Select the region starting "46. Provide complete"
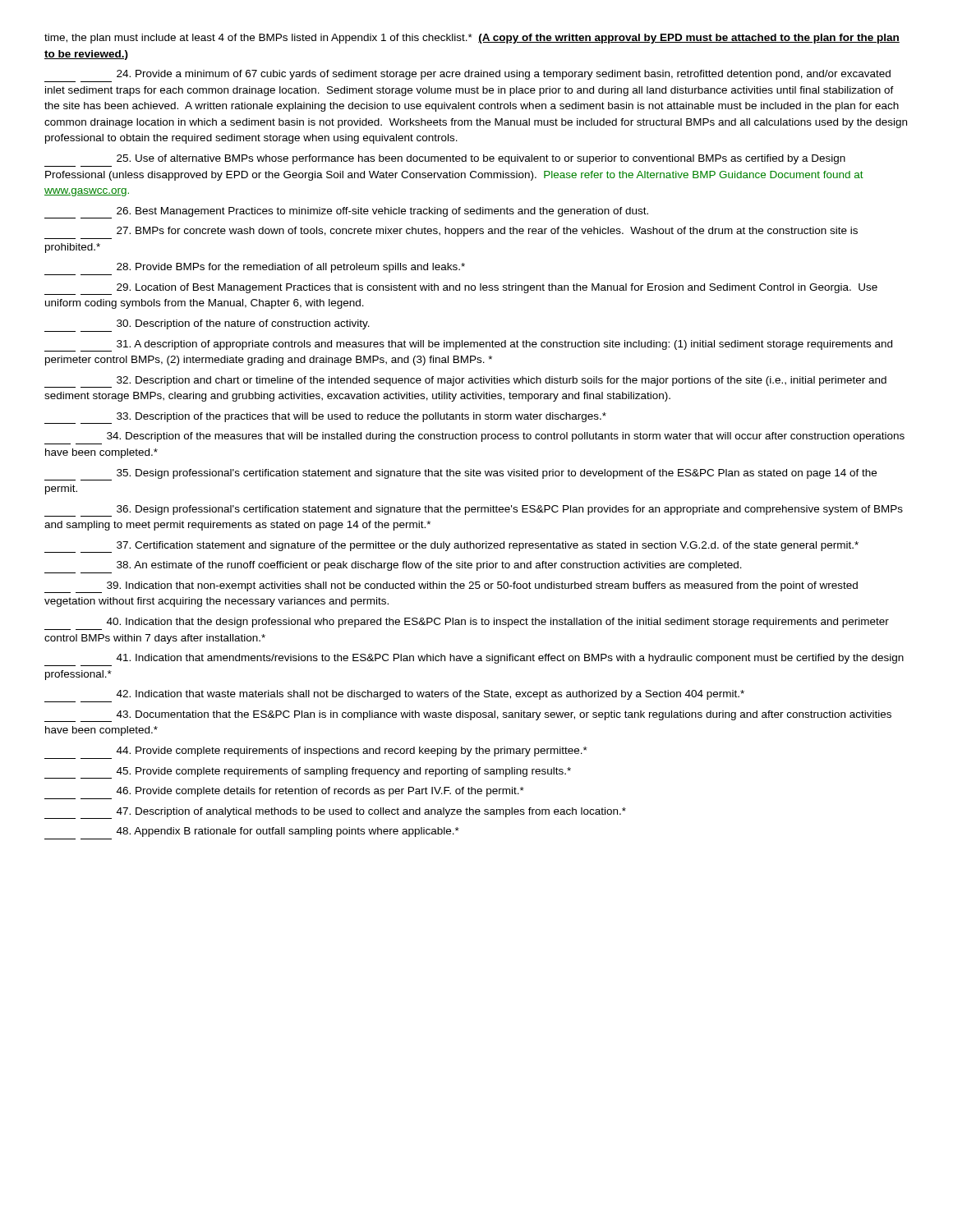The height and width of the screenshot is (1232, 953). click(x=284, y=790)
